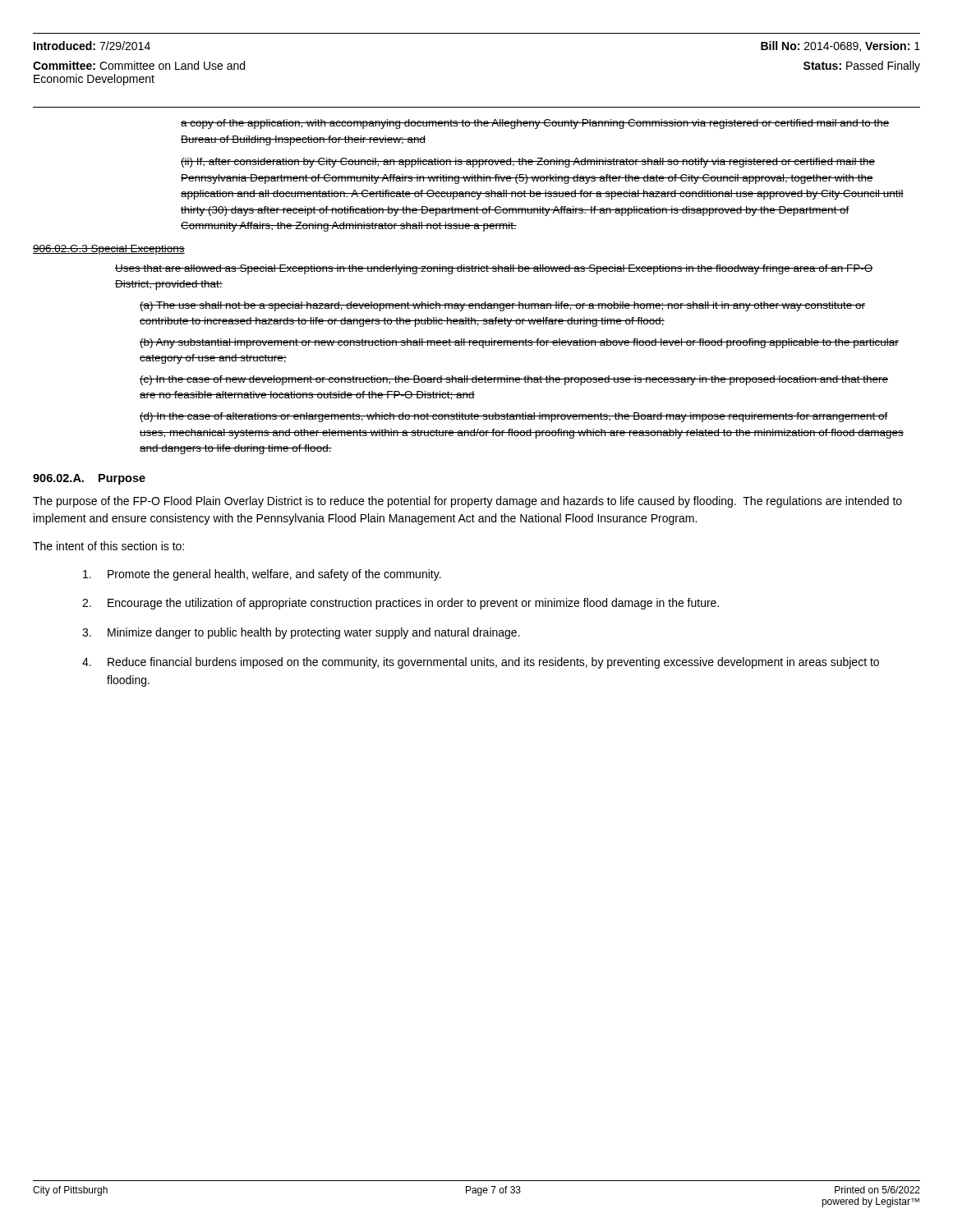The width and height of the screenshot is (953, 1232).
Task: Locate the text block starting "(a) The use shall"
Action: [502, 313]
